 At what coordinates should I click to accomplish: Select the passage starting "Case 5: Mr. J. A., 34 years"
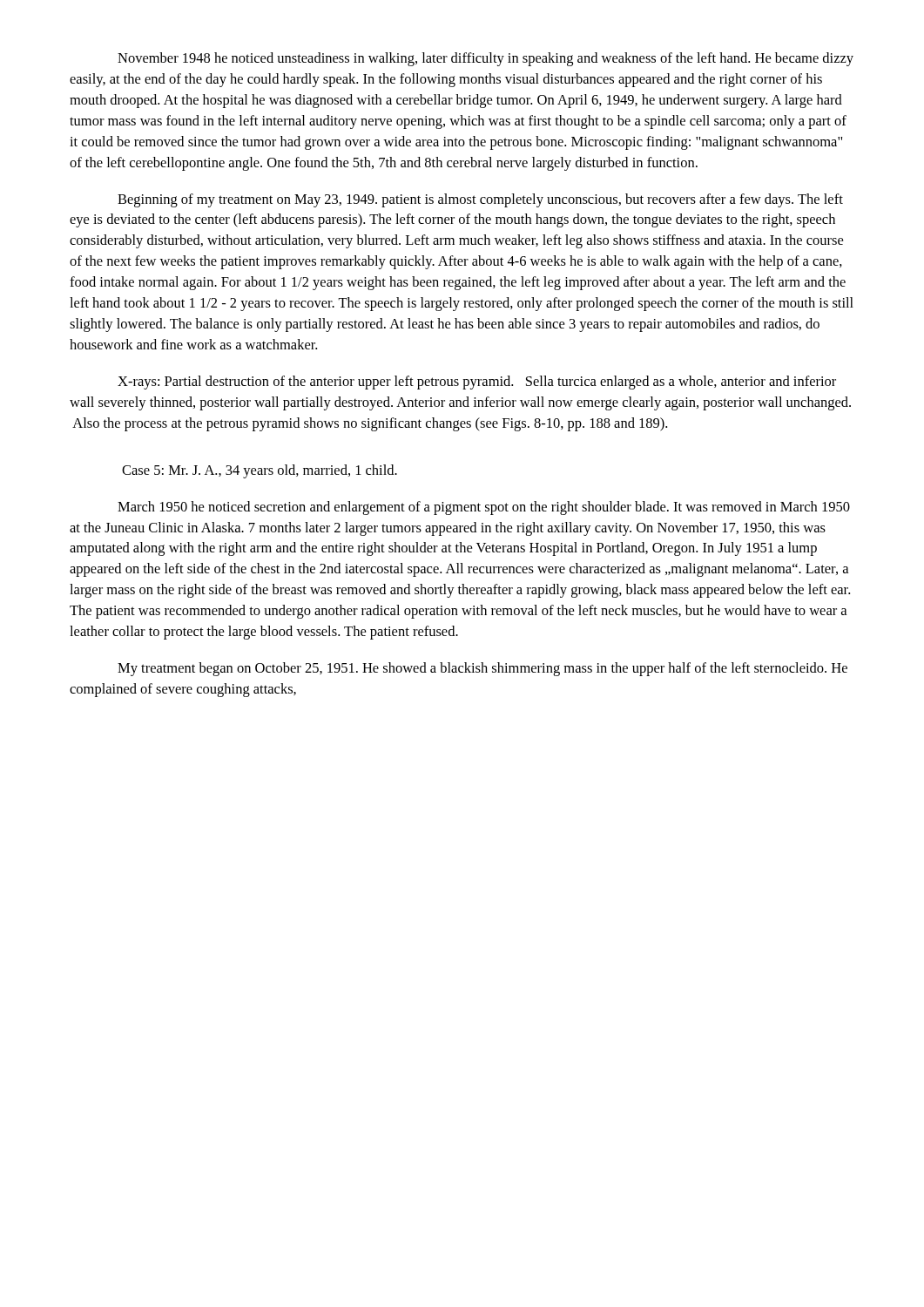[x=260, y=470]
